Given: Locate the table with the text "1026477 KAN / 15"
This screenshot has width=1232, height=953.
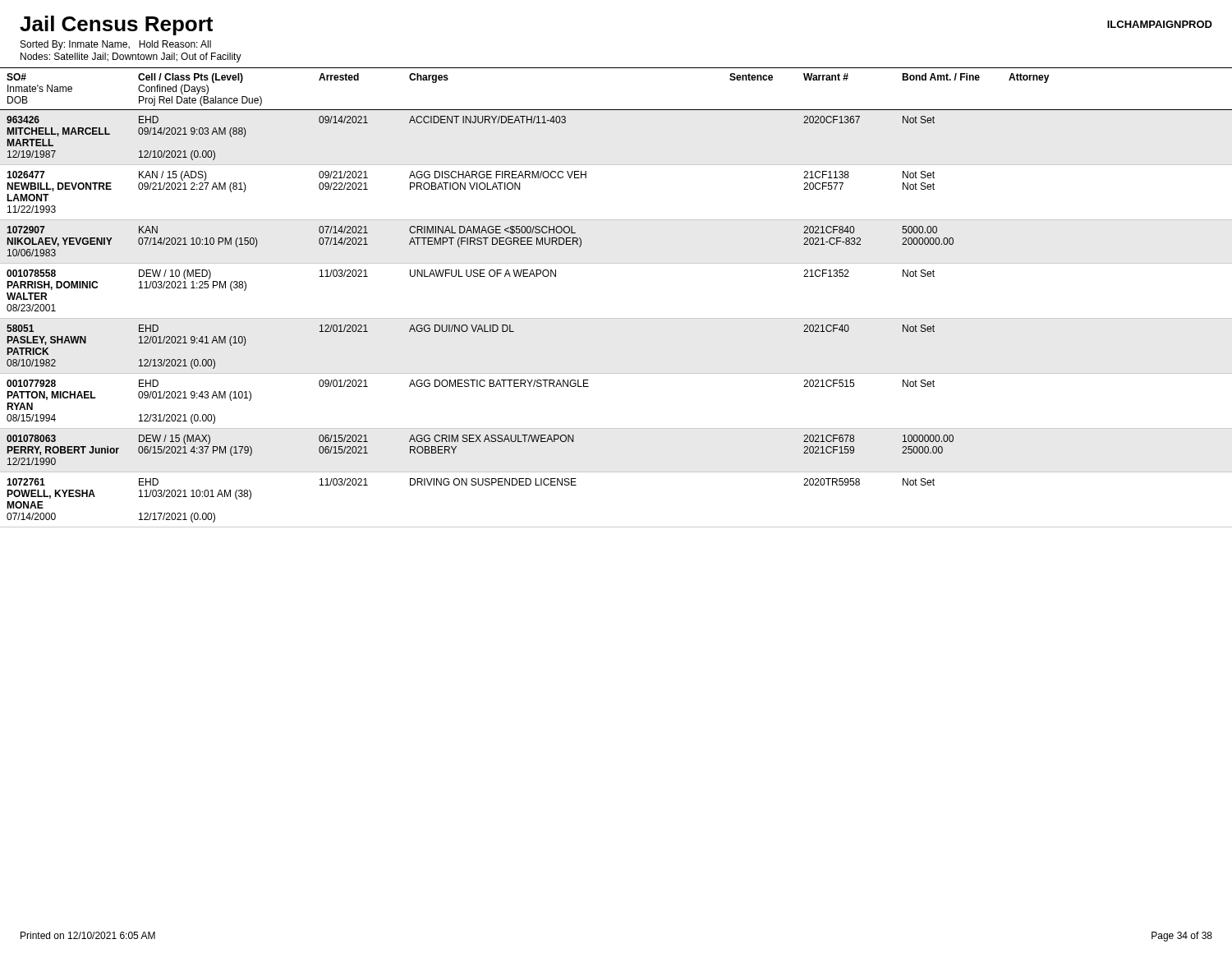Looking at the screenshot, I should (616, 193).
